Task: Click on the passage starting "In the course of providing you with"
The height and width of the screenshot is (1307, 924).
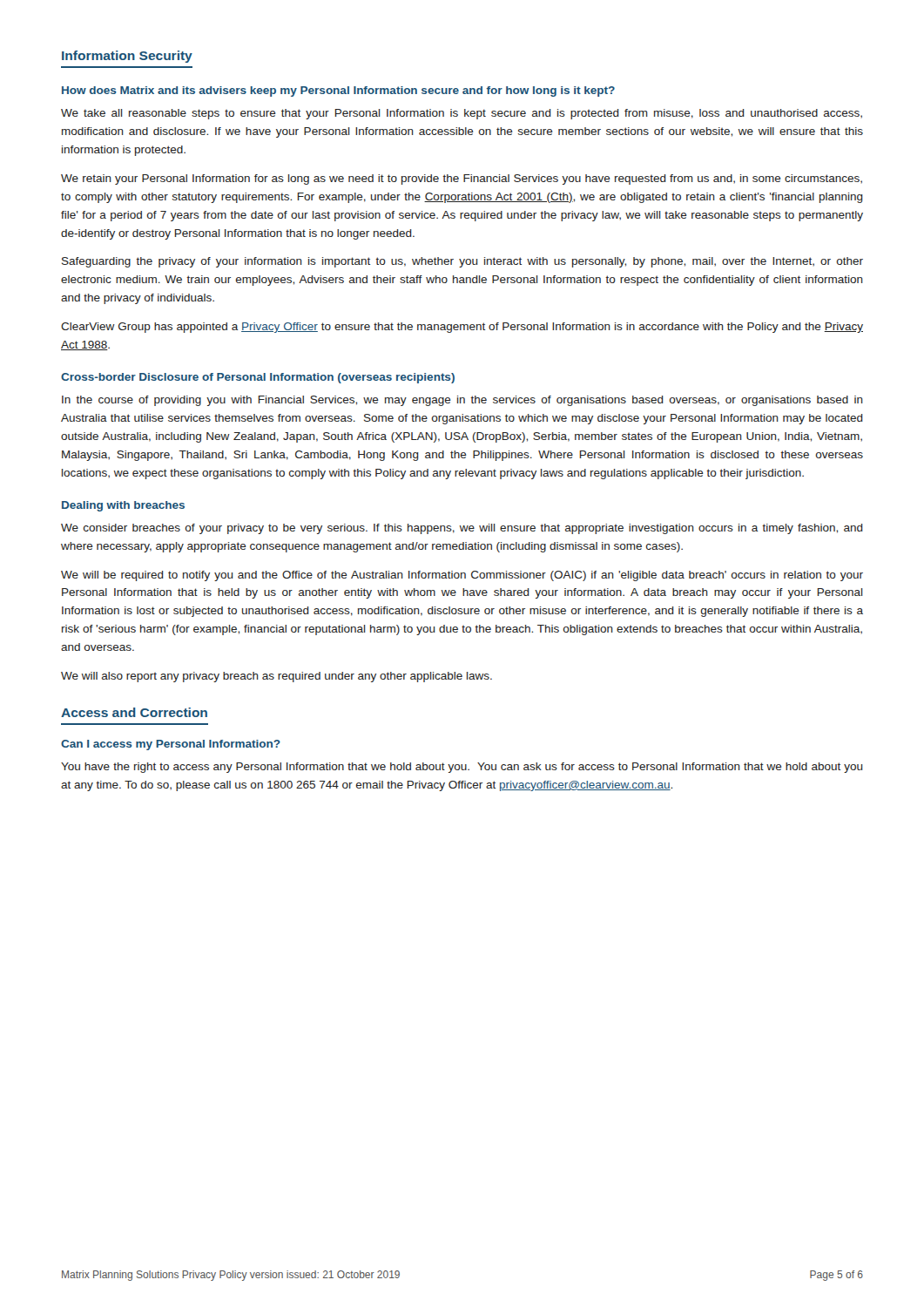Action: [462, 436]
